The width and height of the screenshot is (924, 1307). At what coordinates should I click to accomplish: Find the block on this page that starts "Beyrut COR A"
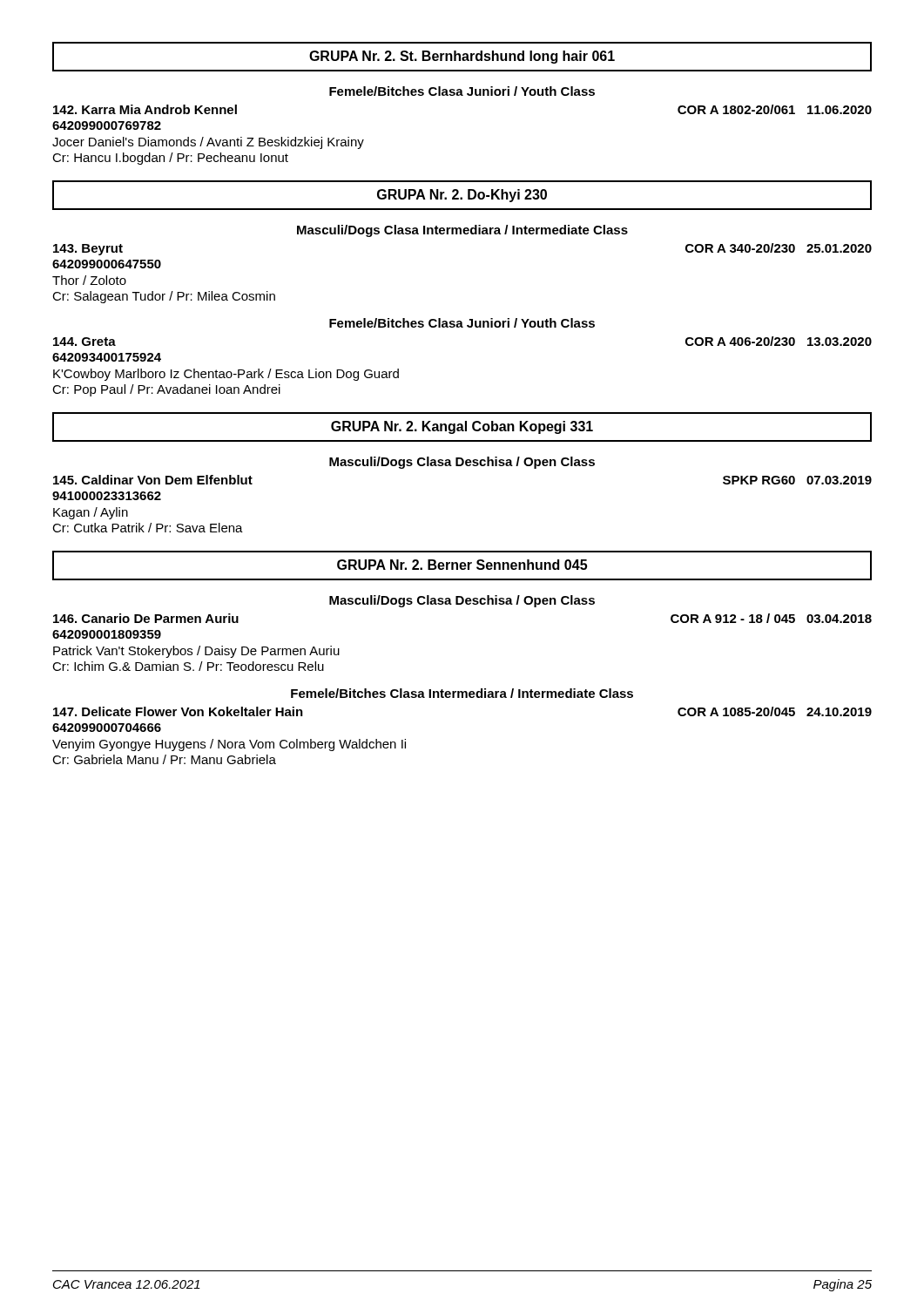coord(86,249)
